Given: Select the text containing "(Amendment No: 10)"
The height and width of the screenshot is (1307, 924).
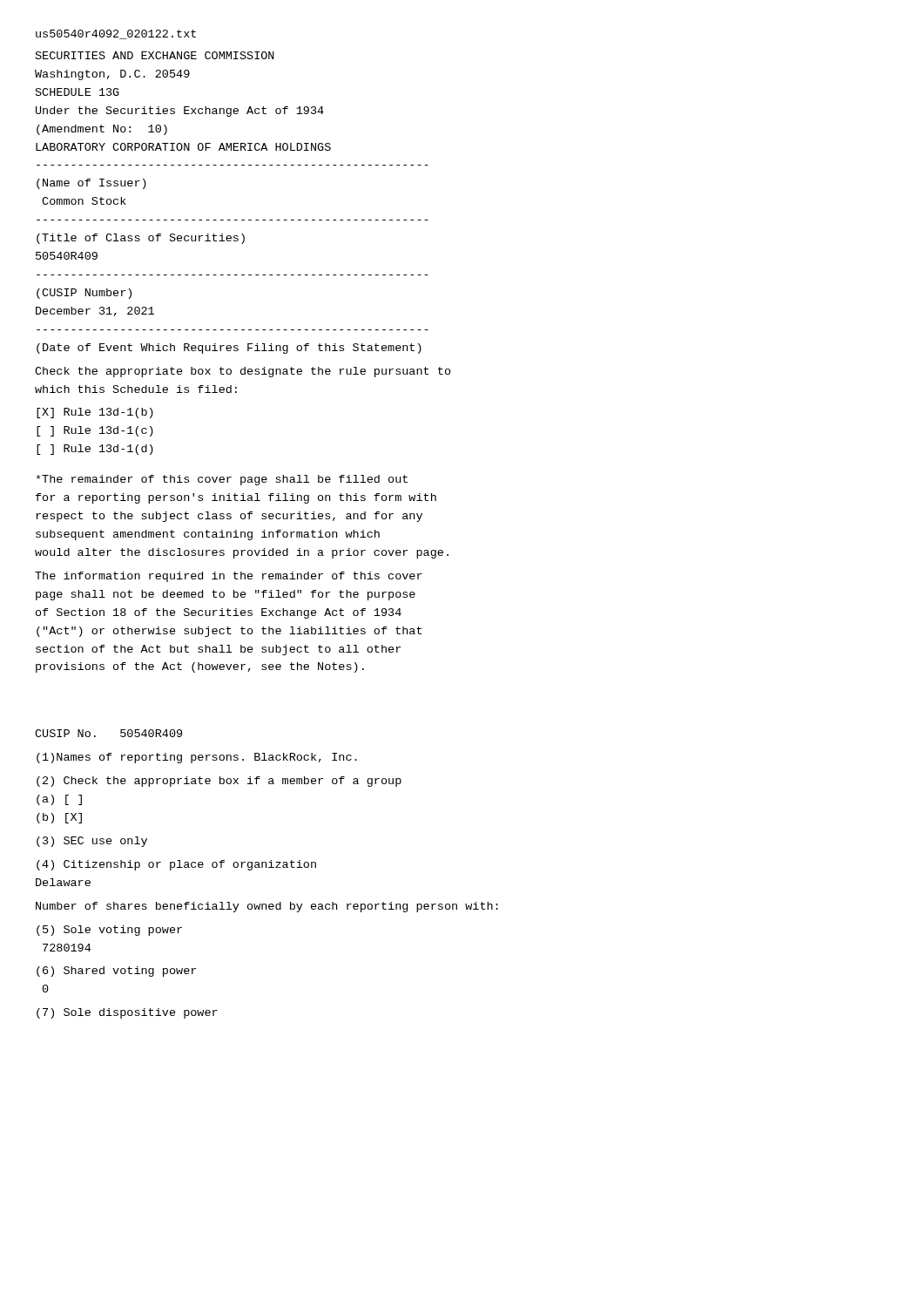Looking at the screenshot, I should tap(102, 129).
